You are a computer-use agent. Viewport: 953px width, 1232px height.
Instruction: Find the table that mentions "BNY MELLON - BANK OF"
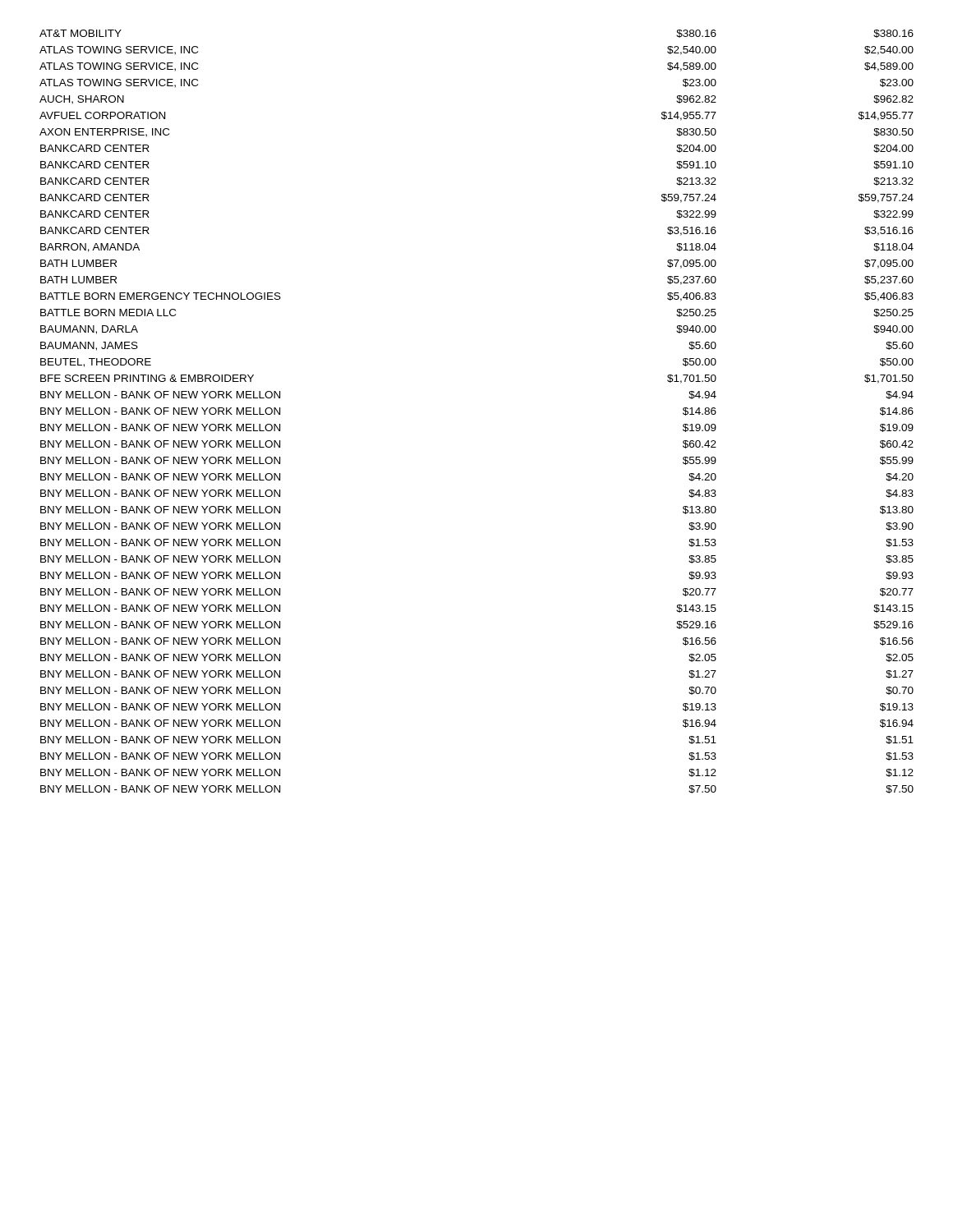476,411
